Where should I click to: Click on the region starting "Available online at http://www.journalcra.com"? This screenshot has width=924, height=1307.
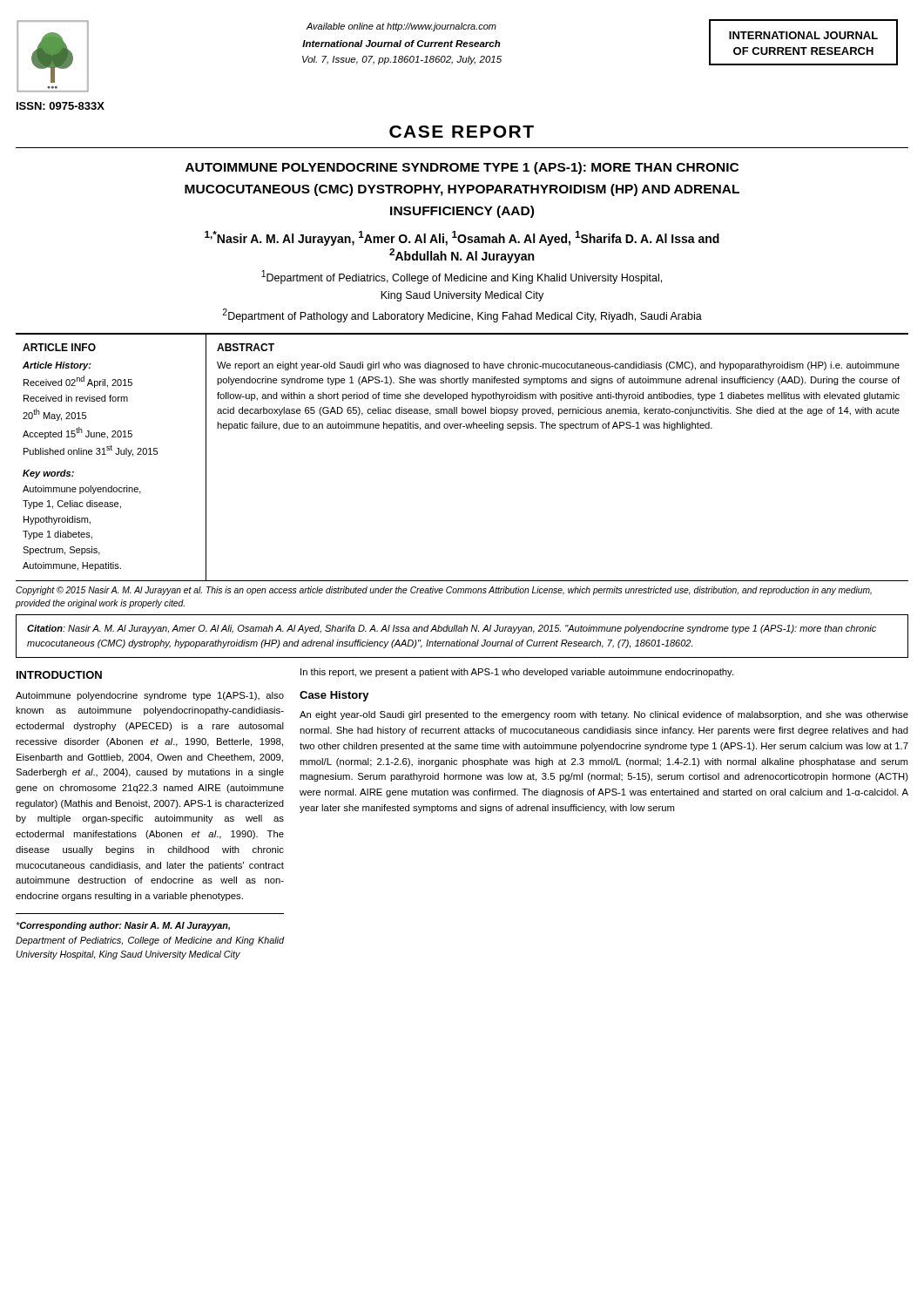point(401,26)
